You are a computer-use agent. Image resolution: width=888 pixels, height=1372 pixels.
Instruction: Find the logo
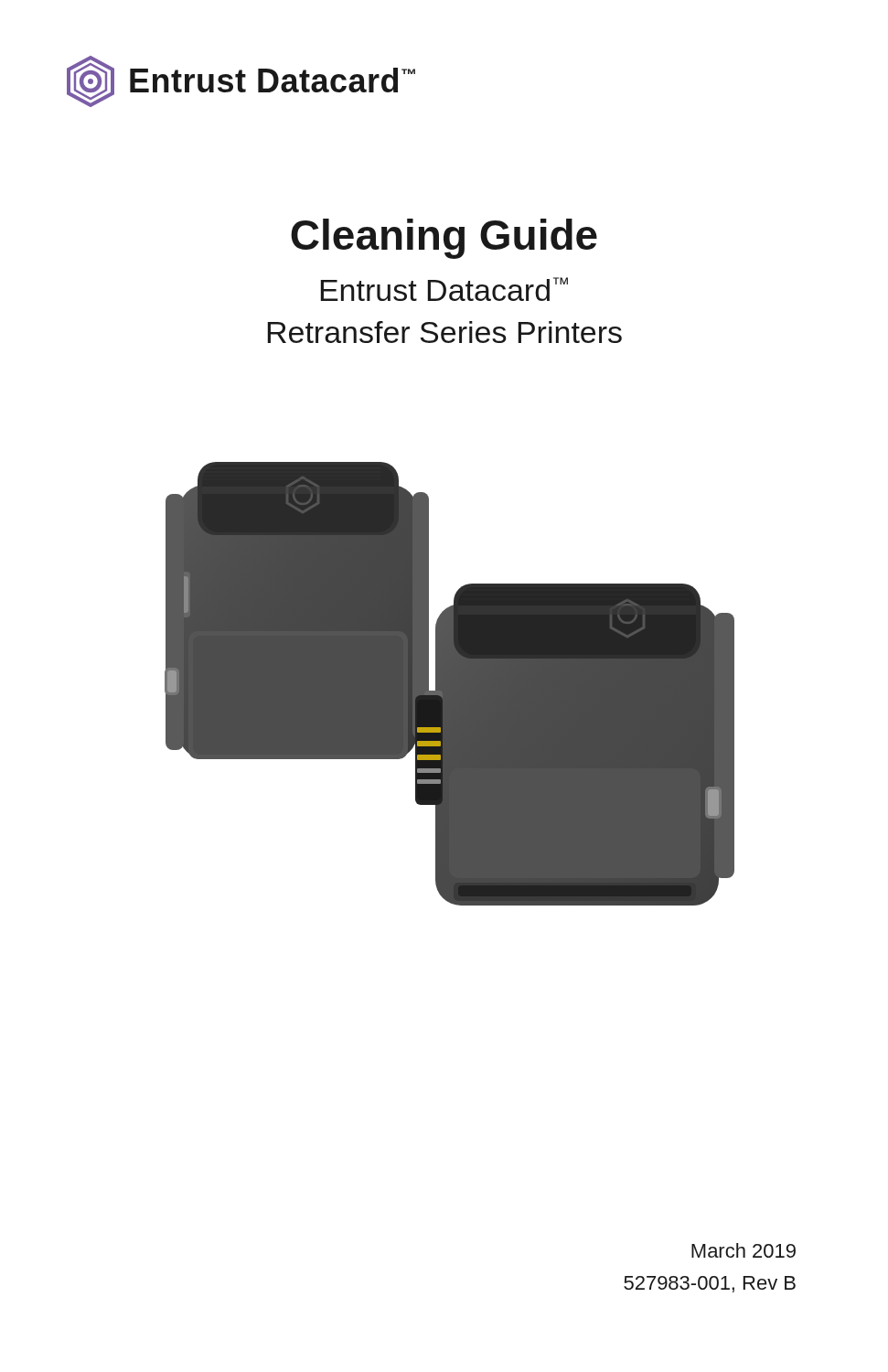[241, 81]
